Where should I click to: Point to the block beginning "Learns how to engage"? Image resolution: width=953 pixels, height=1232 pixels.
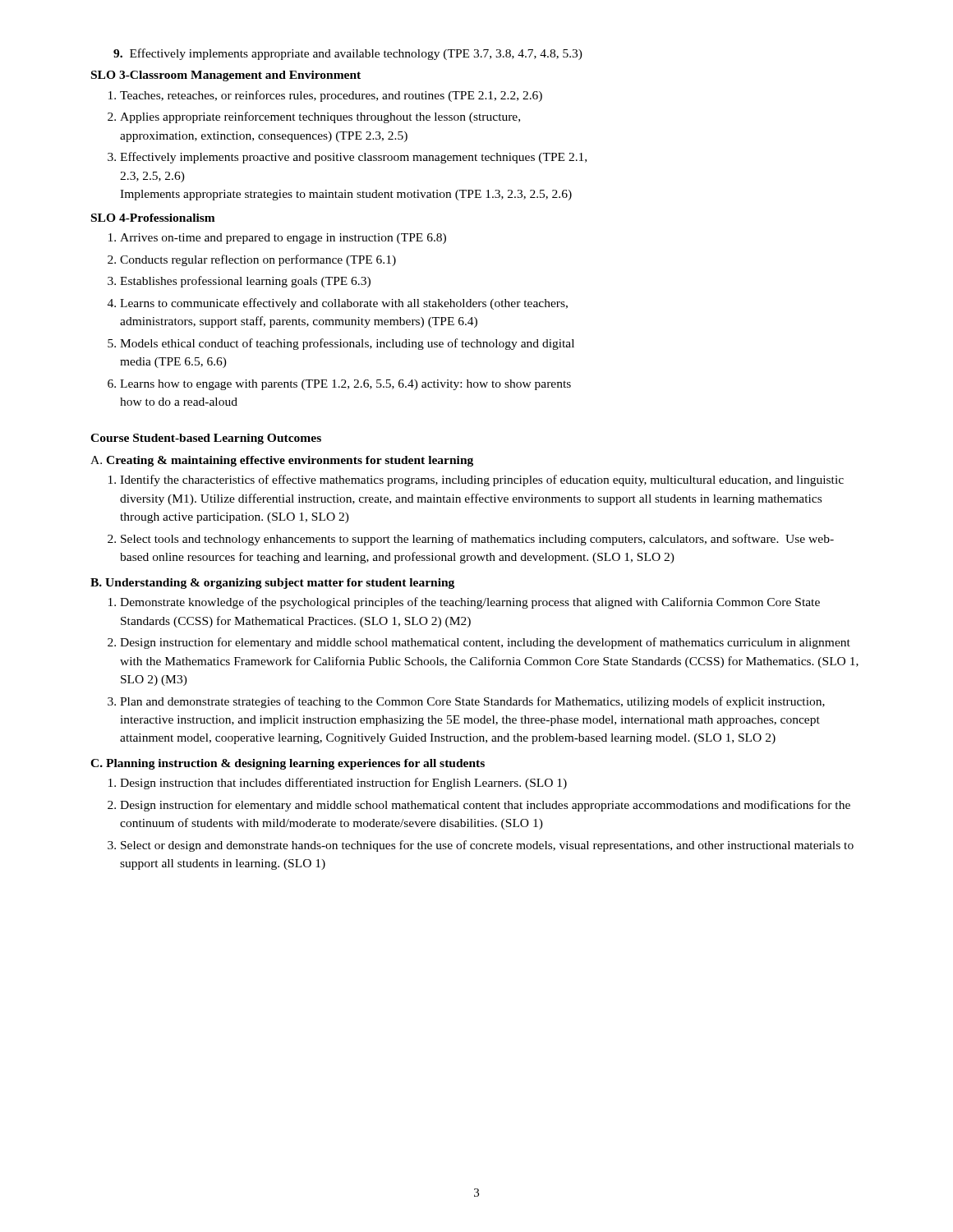tap(346, 392)
